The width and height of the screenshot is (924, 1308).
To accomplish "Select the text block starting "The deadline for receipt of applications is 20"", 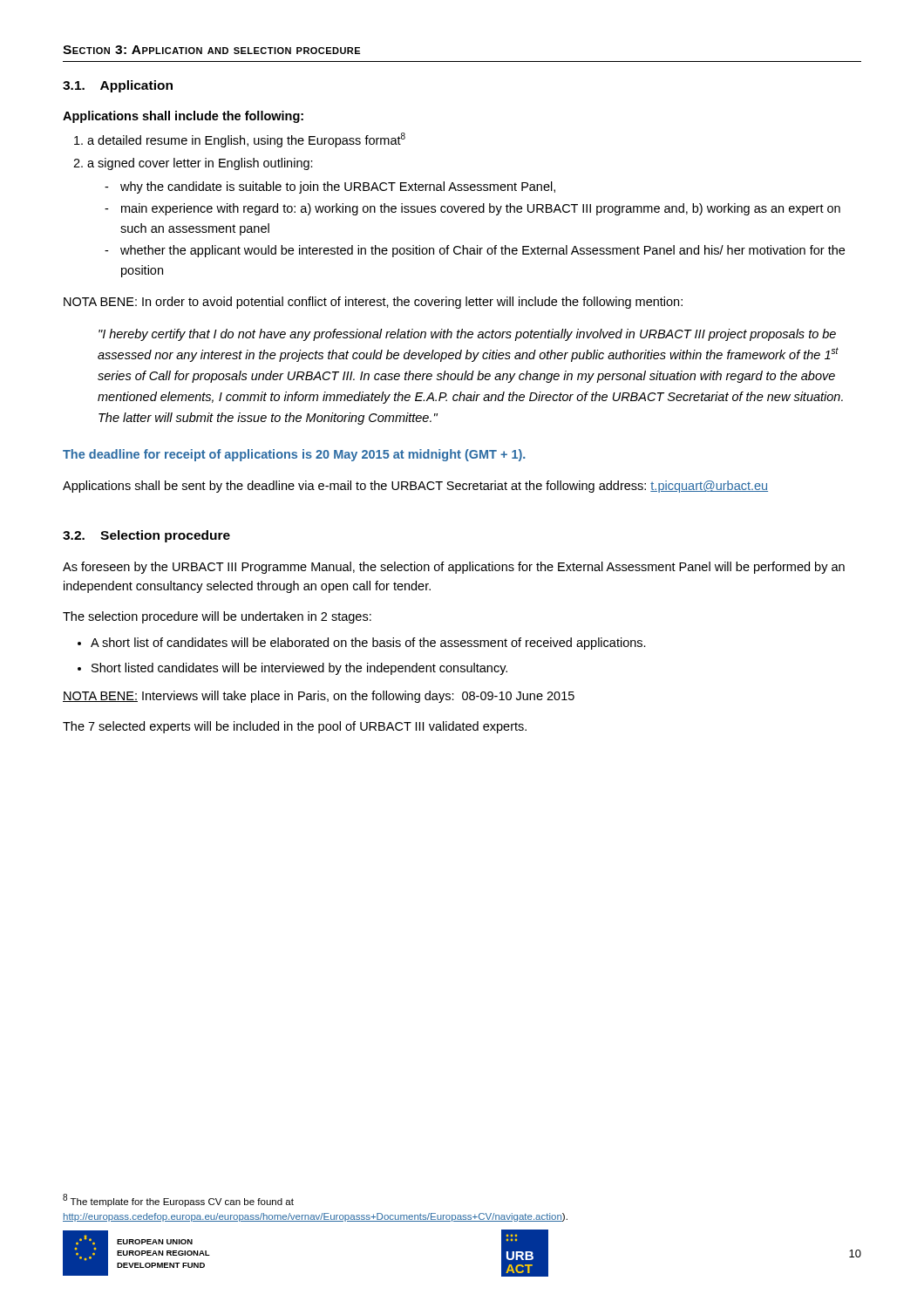I will pos(294,454).
